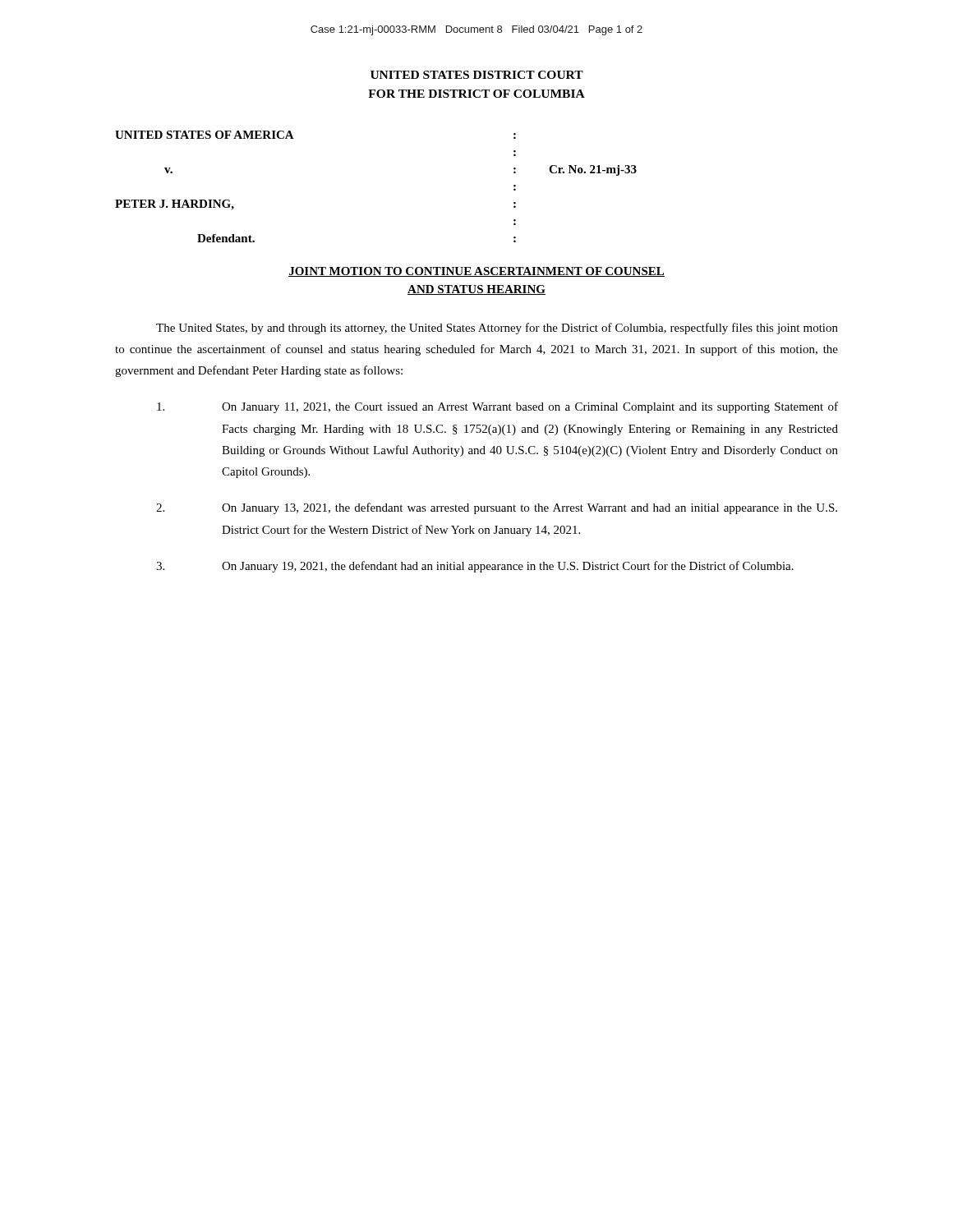The height and width of the screenshot is (1232, 953).
Task: Find the block on this page that starts "3. On January 19, 2021, the defendant"
Action: coord(476,566)
